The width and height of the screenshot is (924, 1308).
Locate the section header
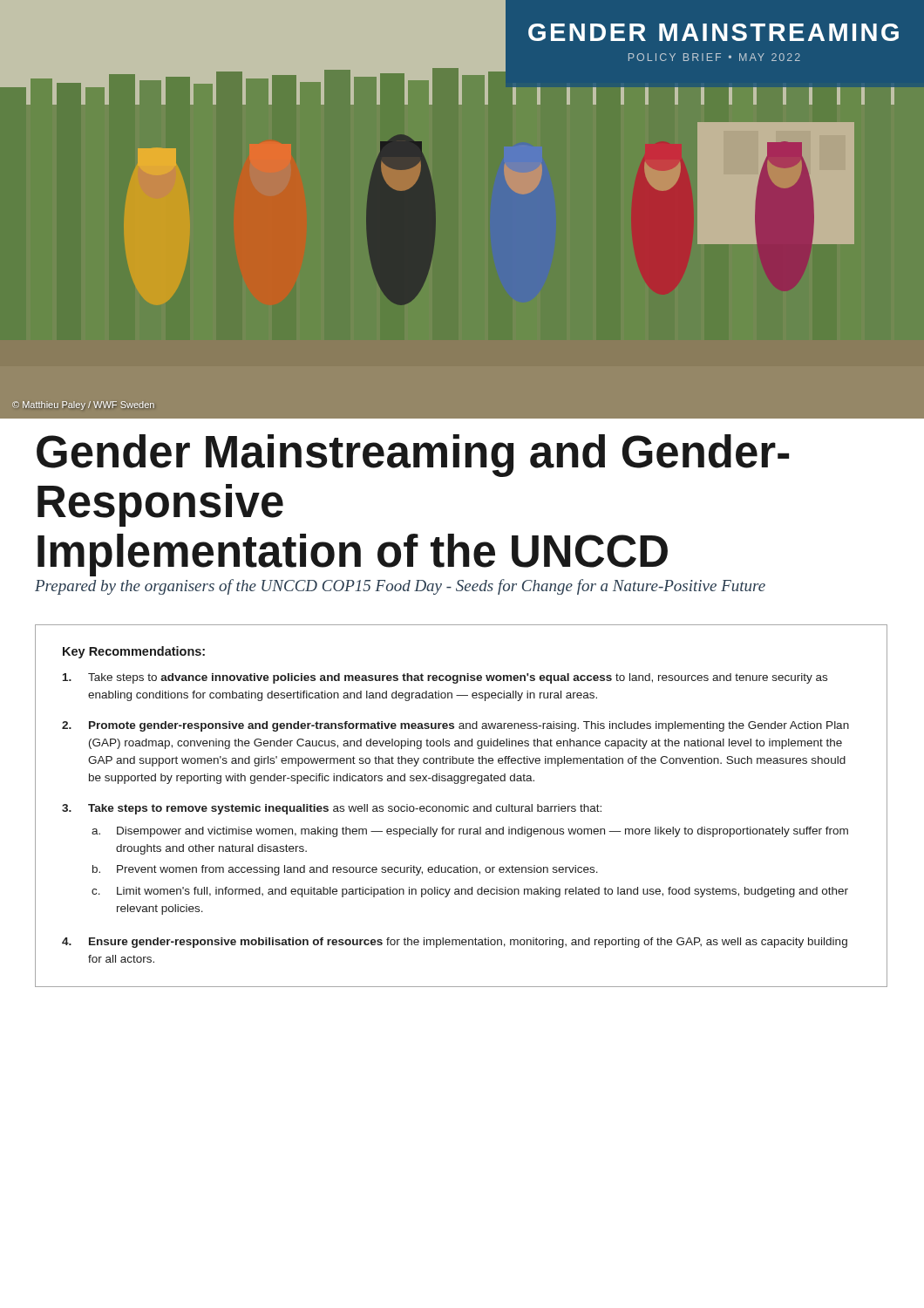point(134,651)
